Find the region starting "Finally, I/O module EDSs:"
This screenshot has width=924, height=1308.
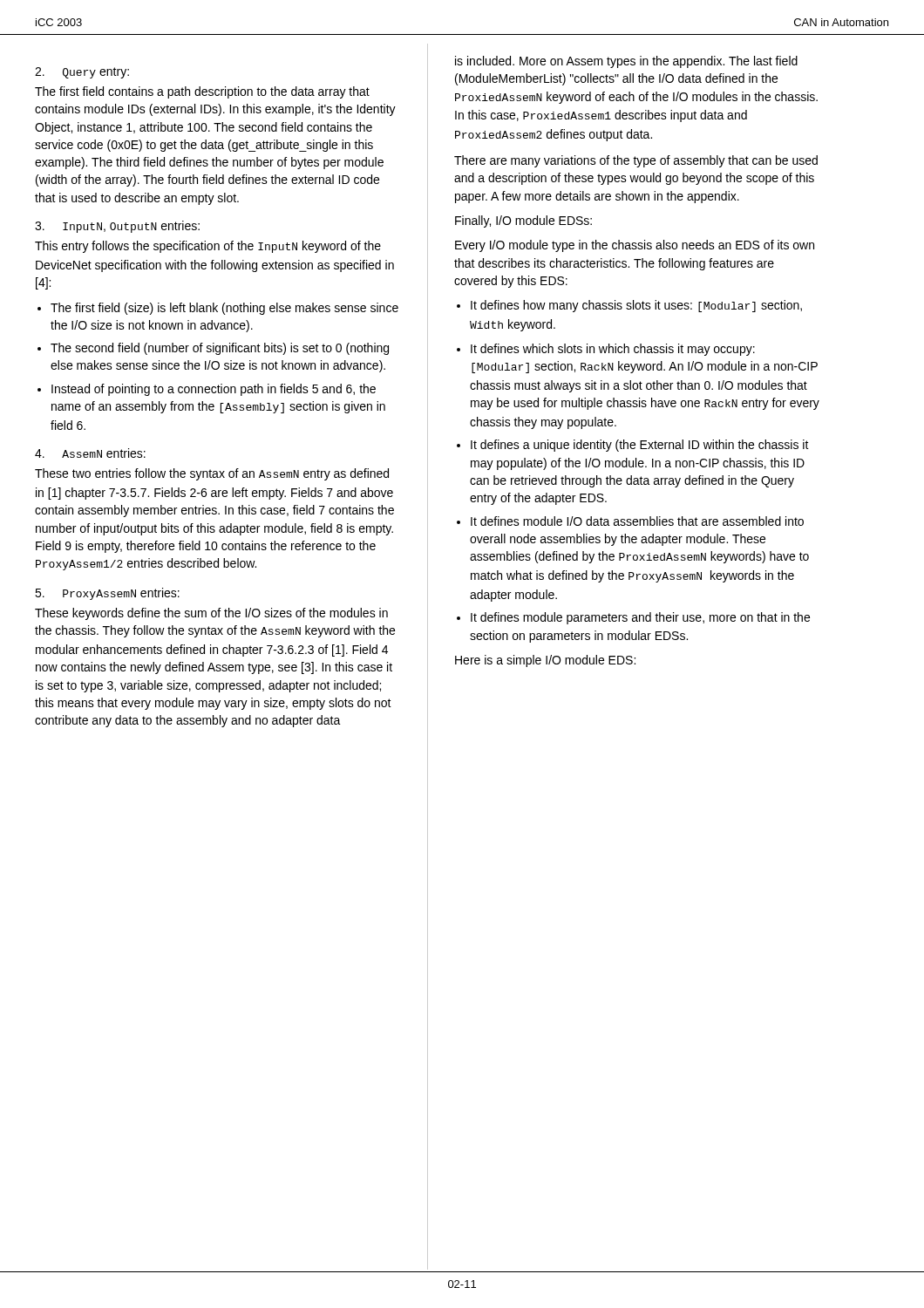[523, 221]
